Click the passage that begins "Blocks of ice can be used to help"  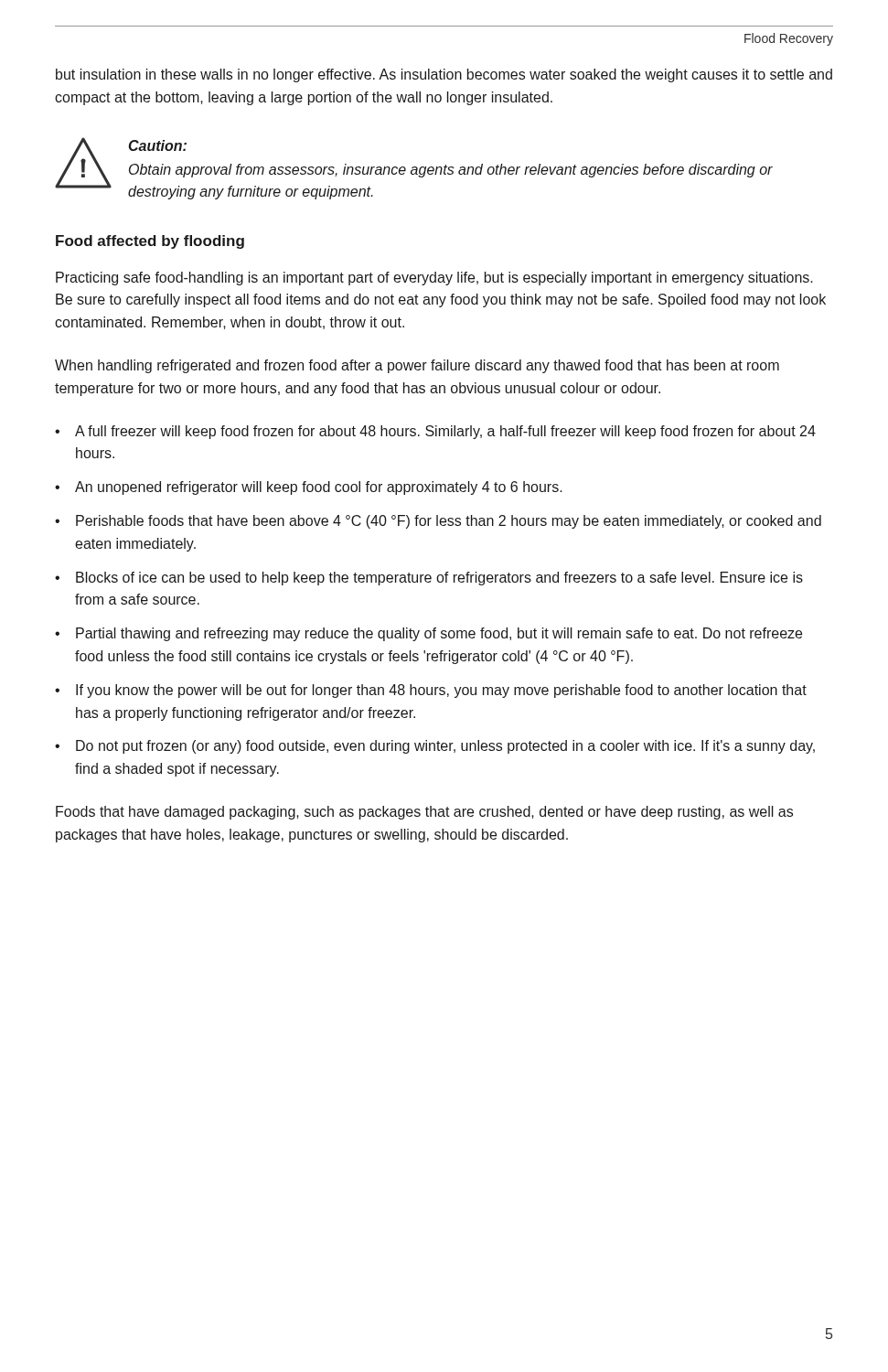(439, 589)
